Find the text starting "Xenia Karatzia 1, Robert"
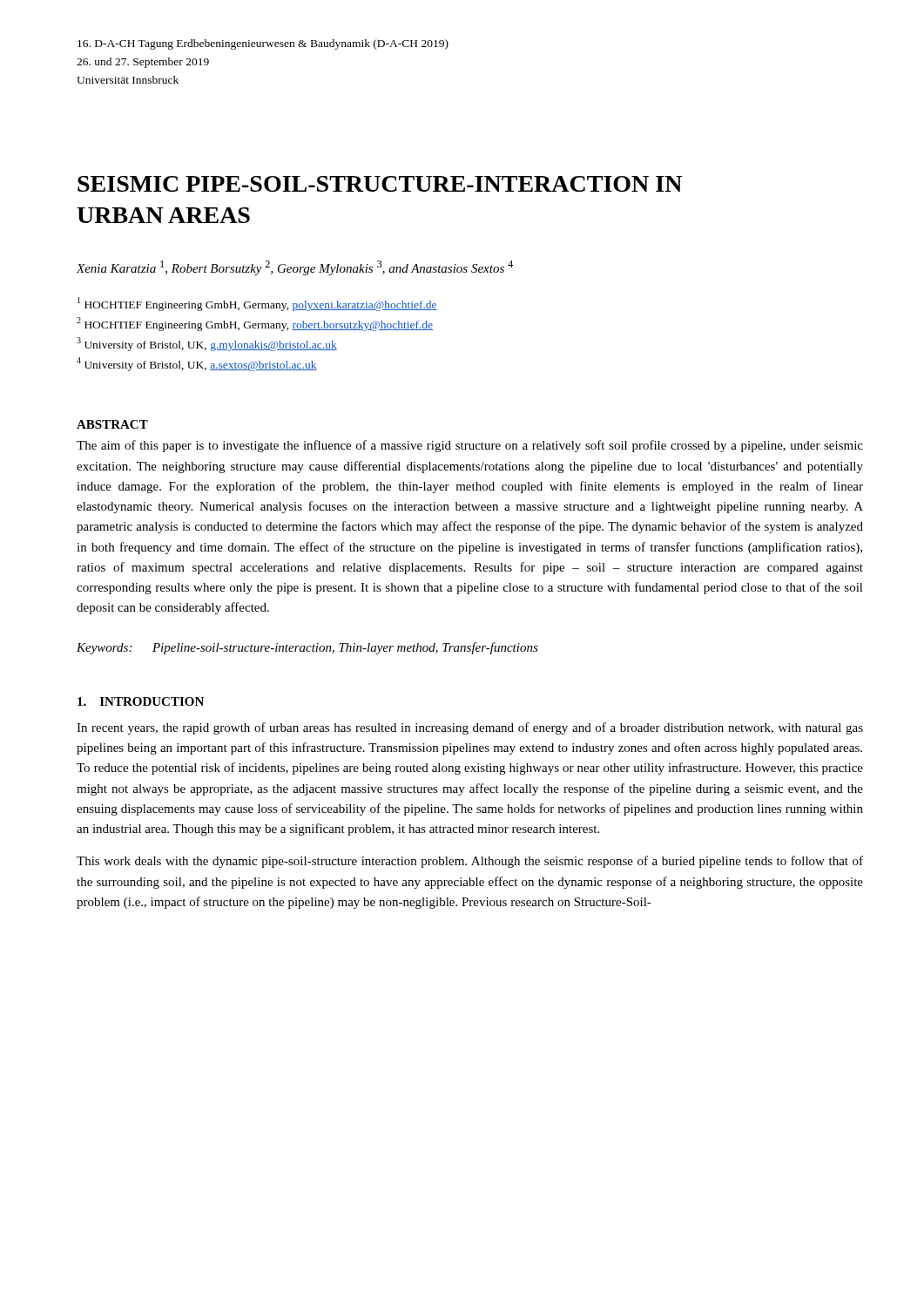 (x=295, y=266)
